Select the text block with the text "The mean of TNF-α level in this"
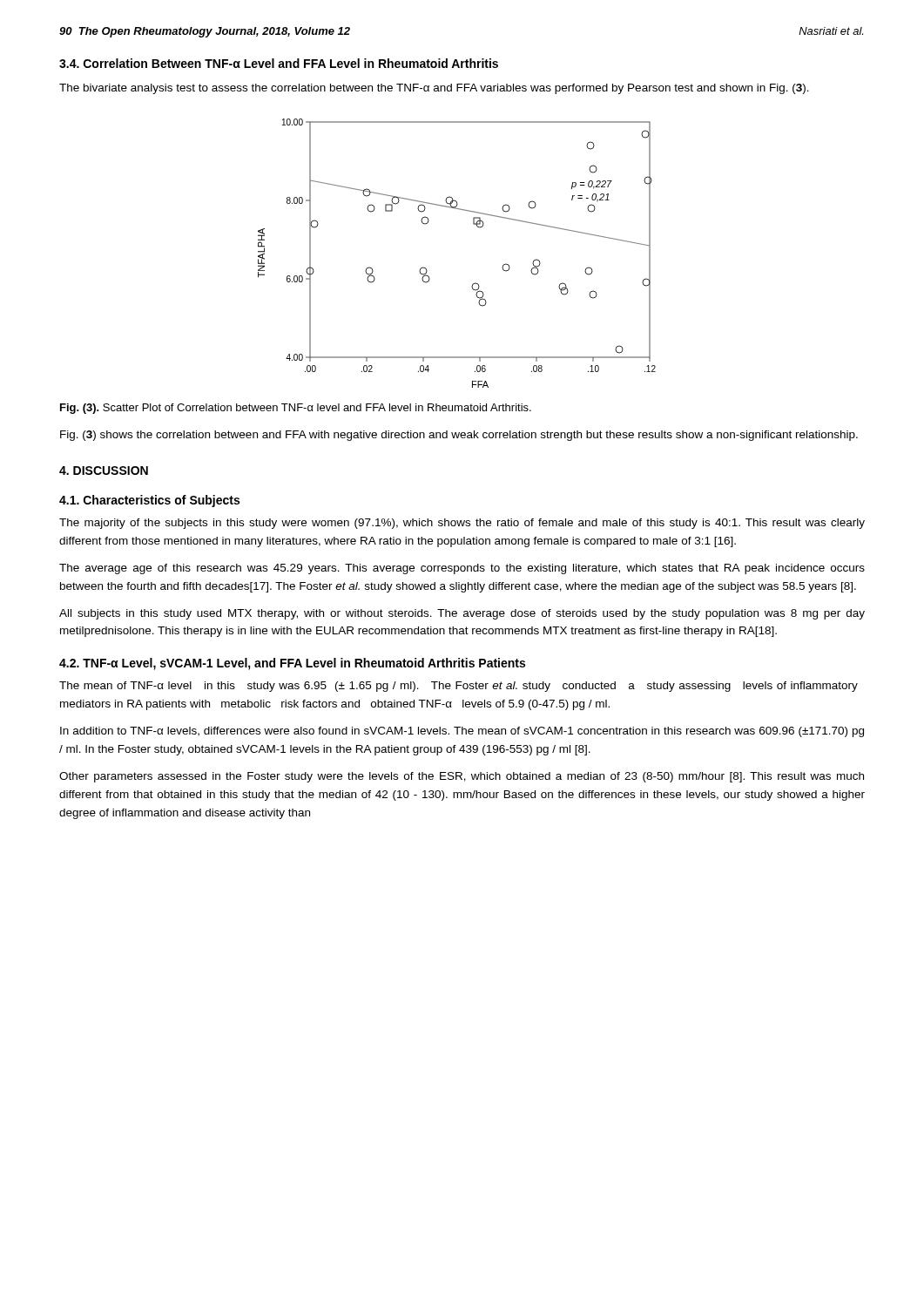This screenshot has width=924, height=1307. click(x=462, y=695)
